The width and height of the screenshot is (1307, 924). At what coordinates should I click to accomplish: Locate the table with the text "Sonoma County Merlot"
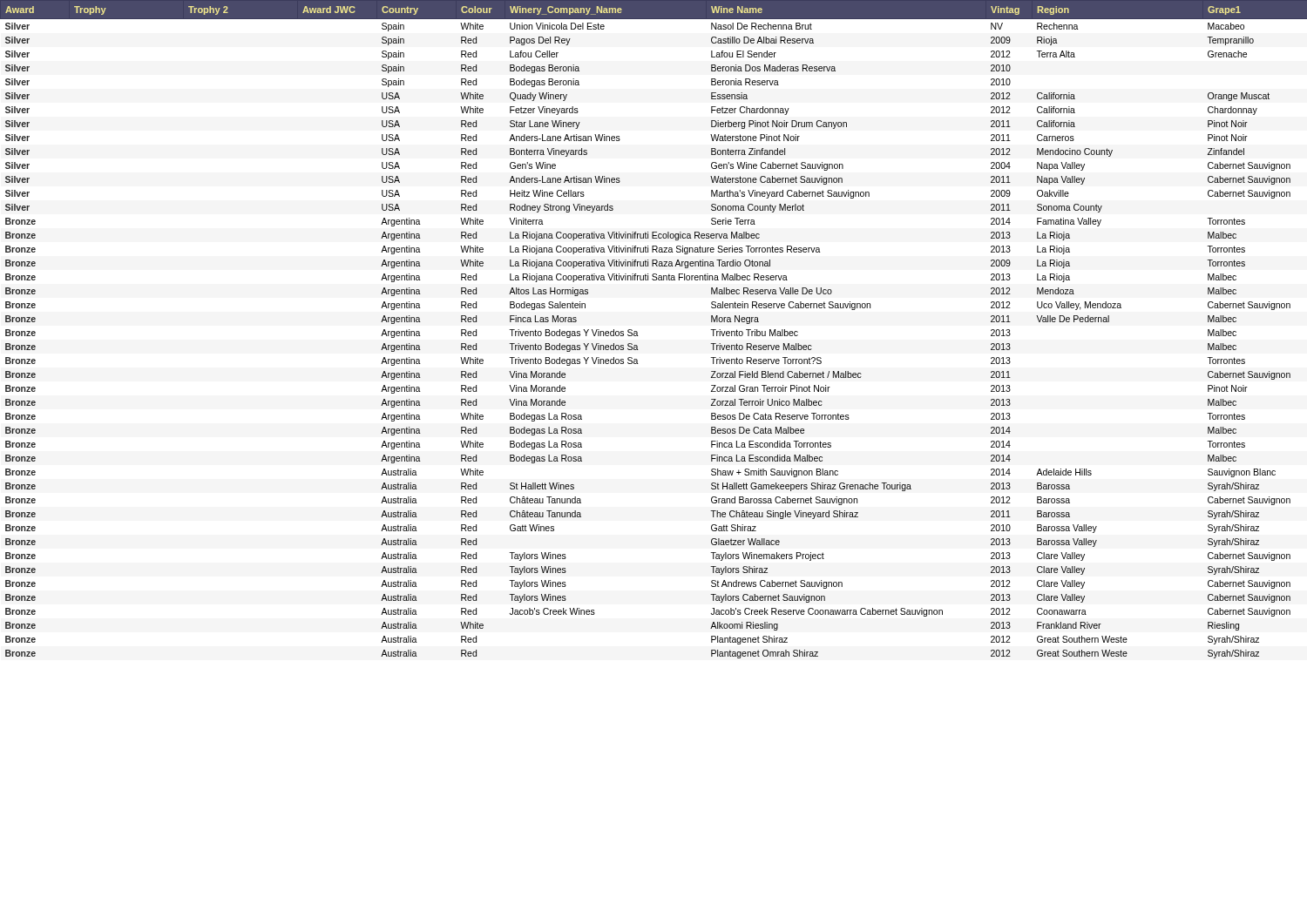(654, 330)
